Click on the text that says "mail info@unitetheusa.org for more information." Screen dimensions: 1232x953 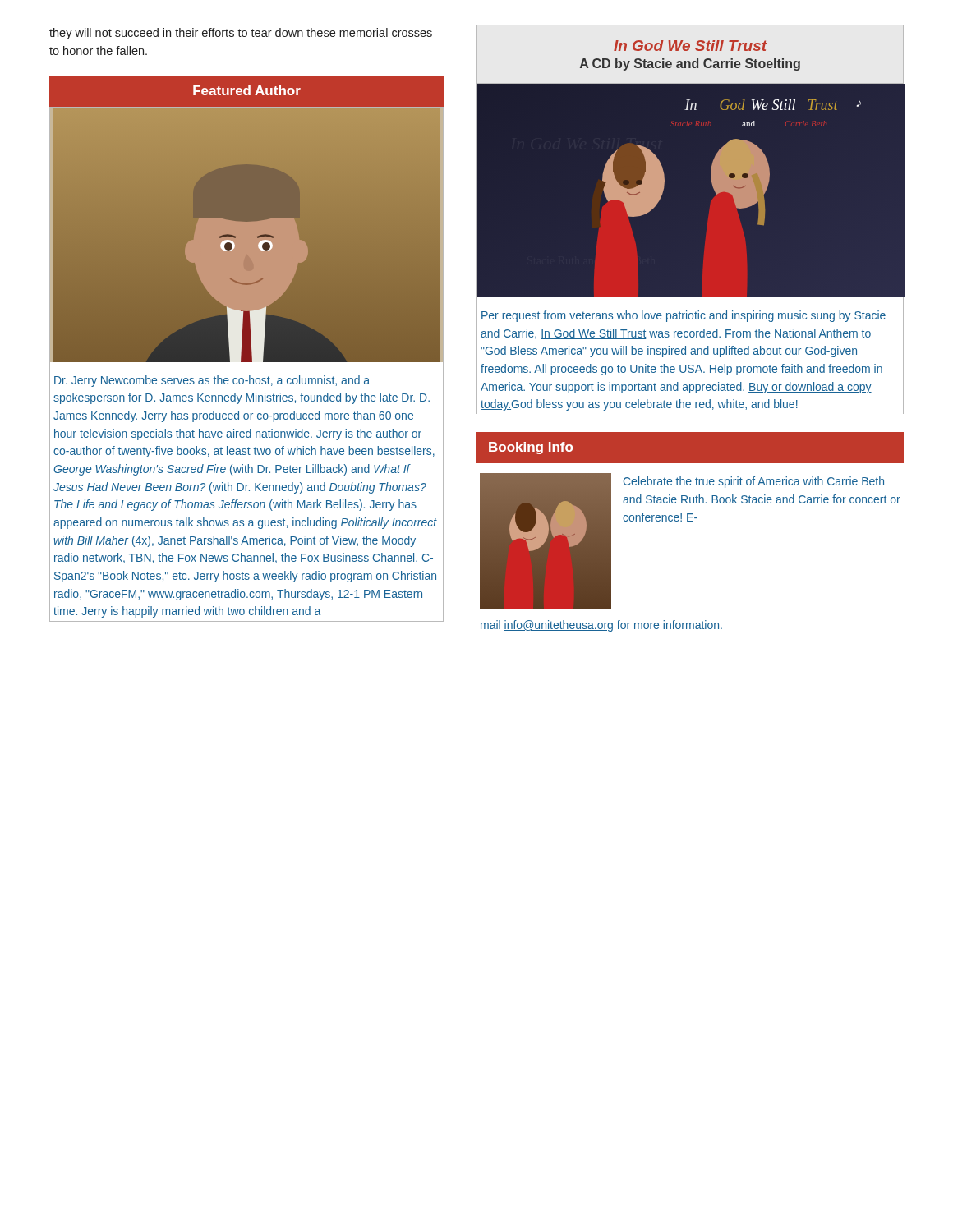click(601, 625)
